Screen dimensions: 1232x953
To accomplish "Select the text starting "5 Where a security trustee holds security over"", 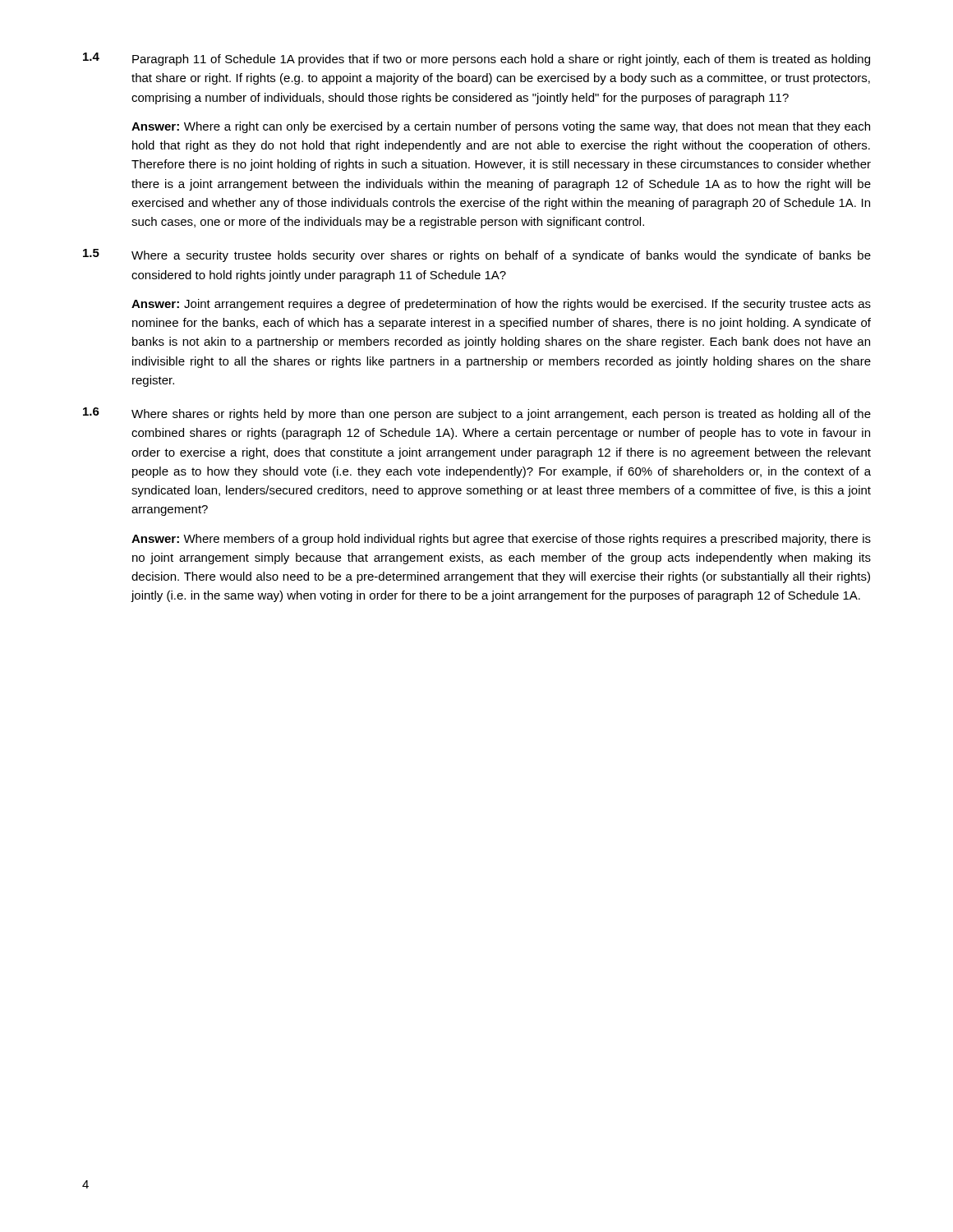I will [x=476, y=318].
